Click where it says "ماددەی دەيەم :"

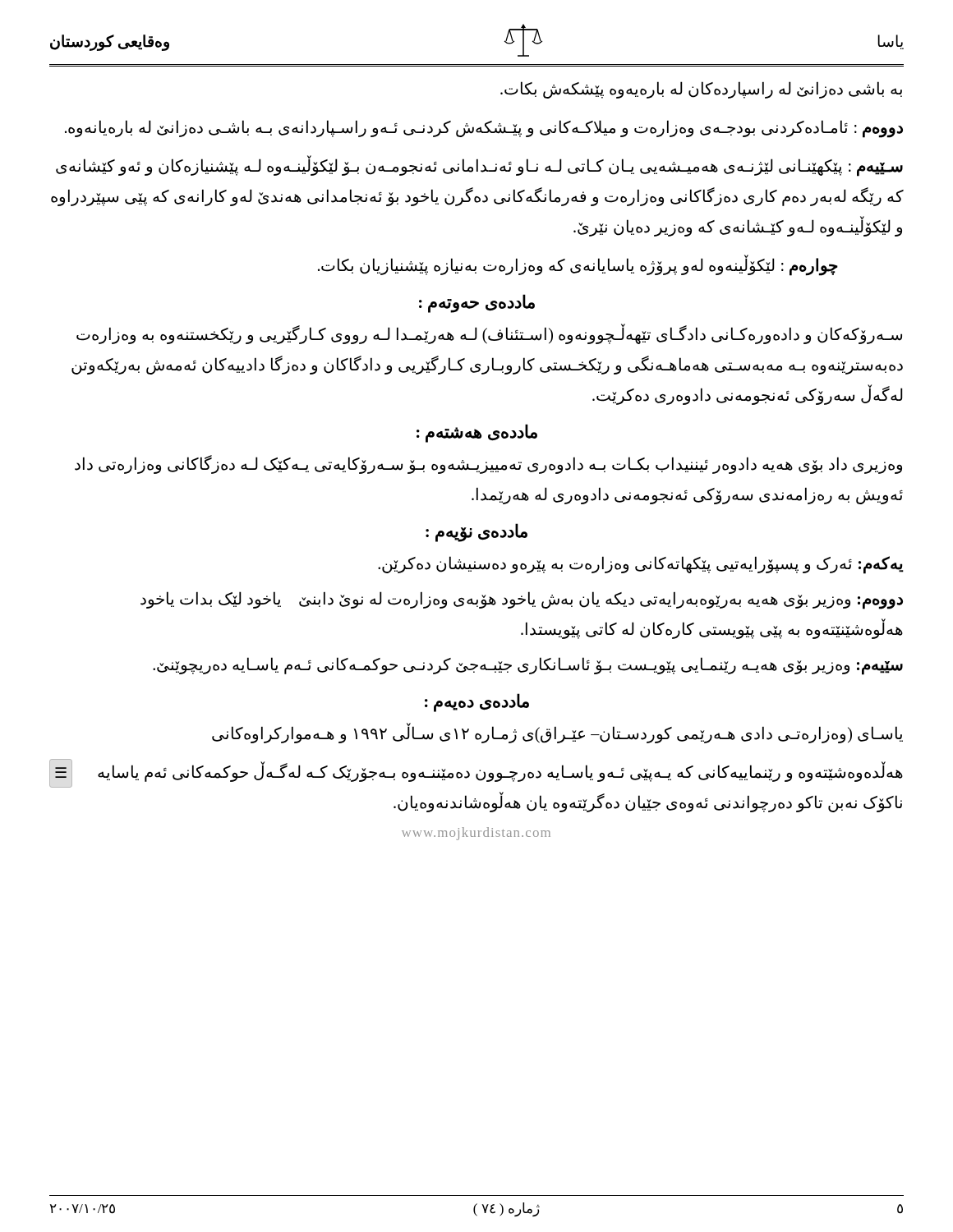point(476,701)
